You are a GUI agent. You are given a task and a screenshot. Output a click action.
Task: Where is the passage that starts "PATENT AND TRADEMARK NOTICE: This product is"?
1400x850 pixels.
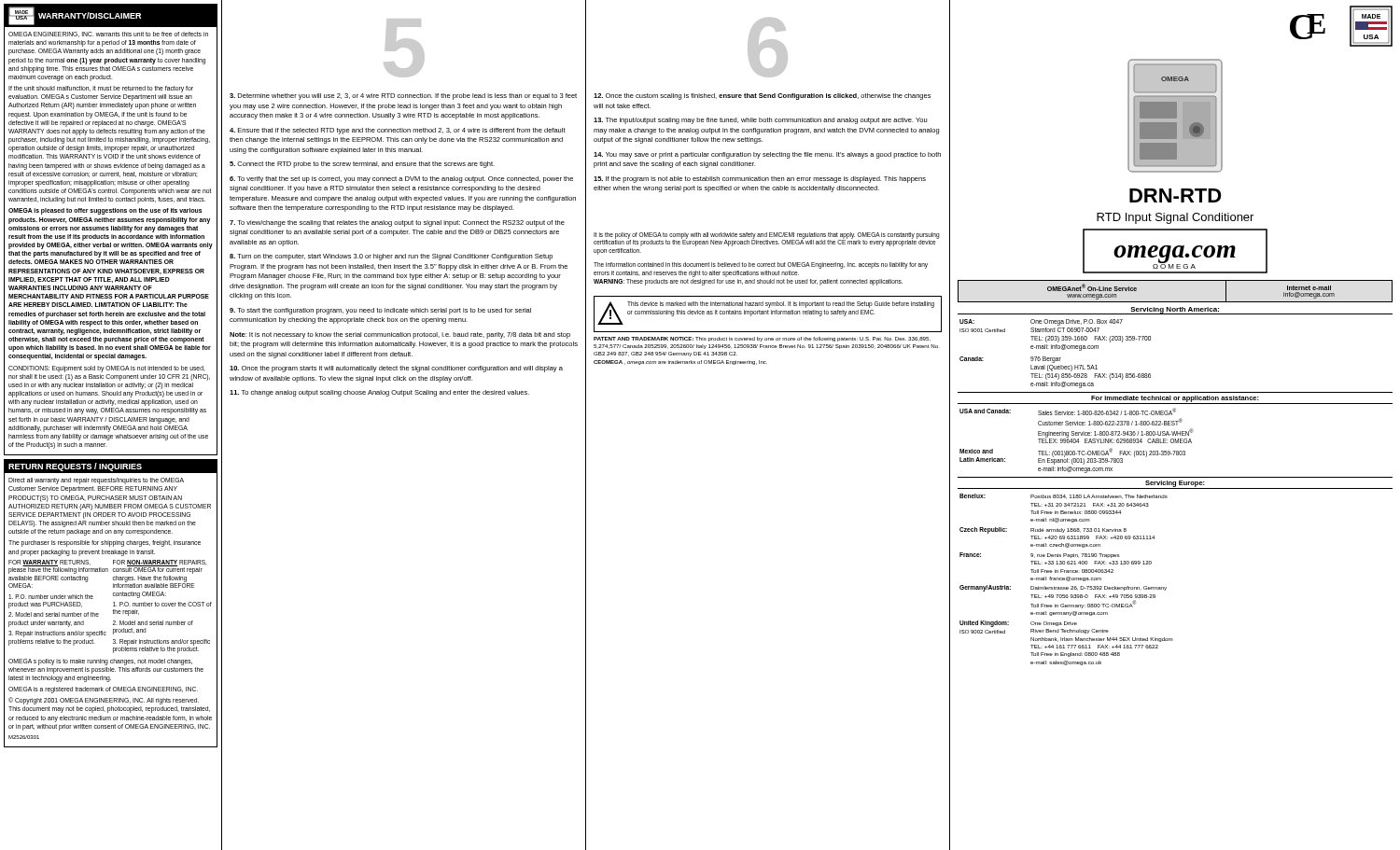pos(767,345)
